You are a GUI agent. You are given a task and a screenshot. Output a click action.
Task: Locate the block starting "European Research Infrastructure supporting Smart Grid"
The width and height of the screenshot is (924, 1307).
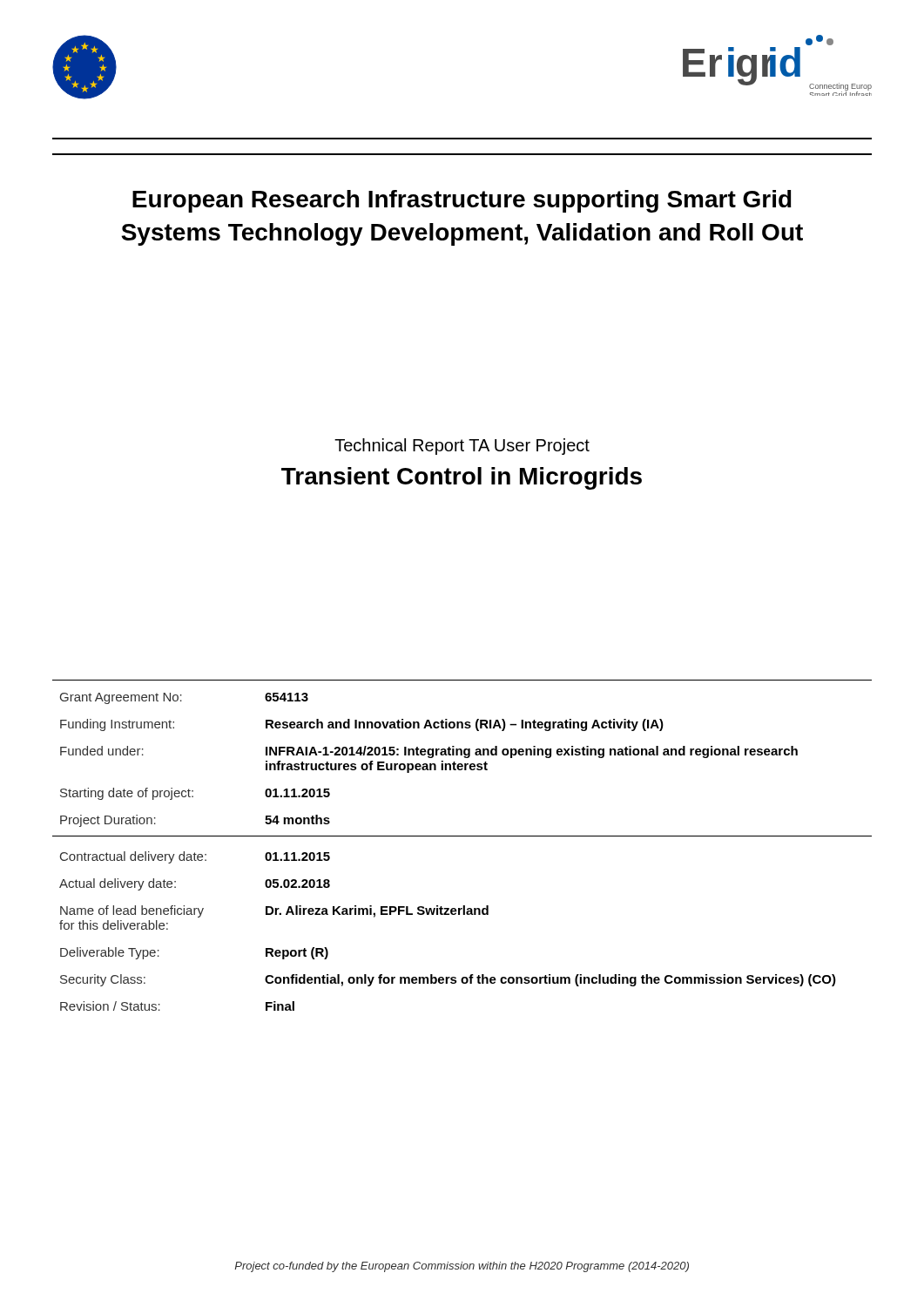[462, 216]
